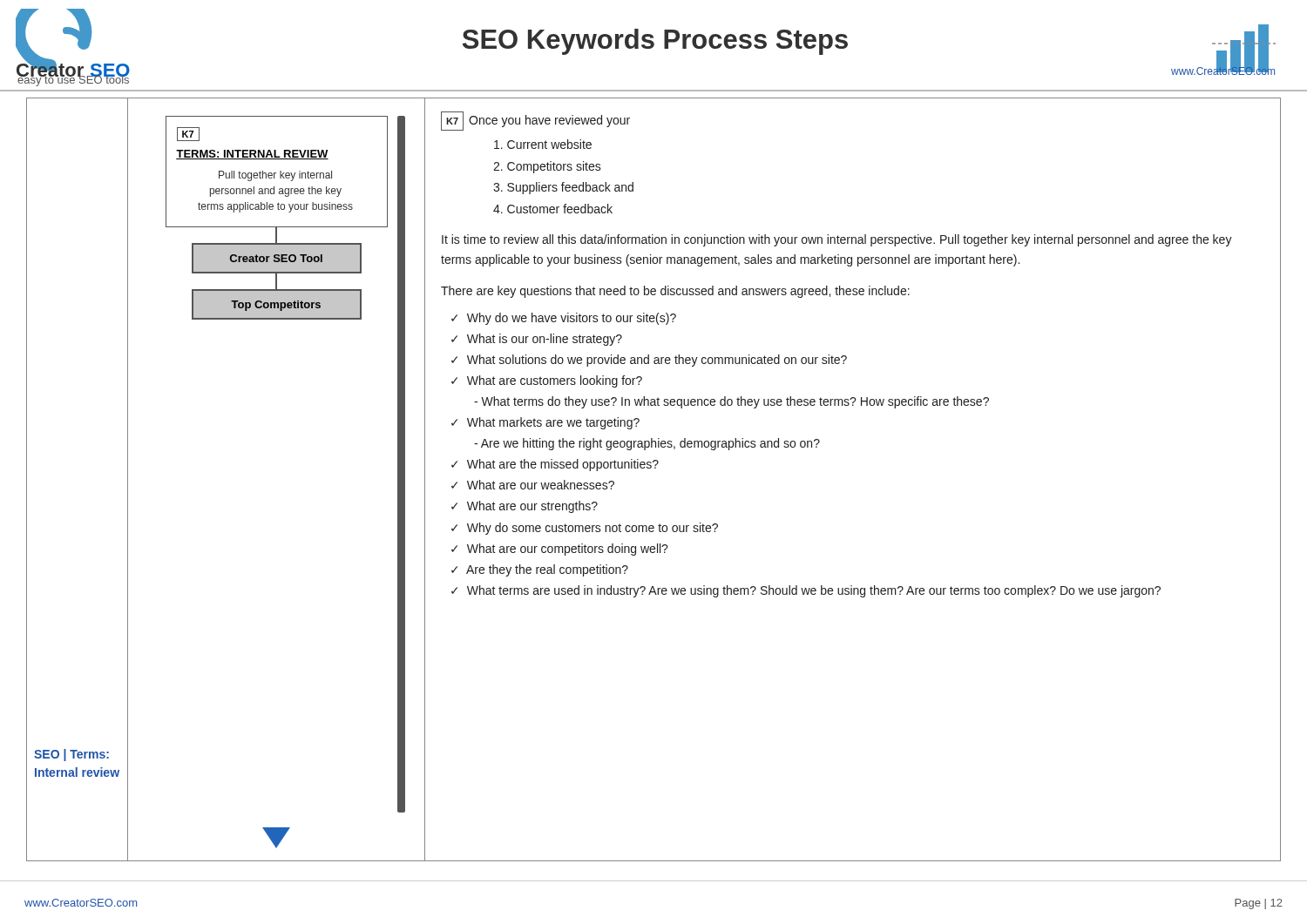This screenshot has width=1307, height=924.
Task: Navigate to the block starting "✓ What terms"
Action: pos(805,590)
